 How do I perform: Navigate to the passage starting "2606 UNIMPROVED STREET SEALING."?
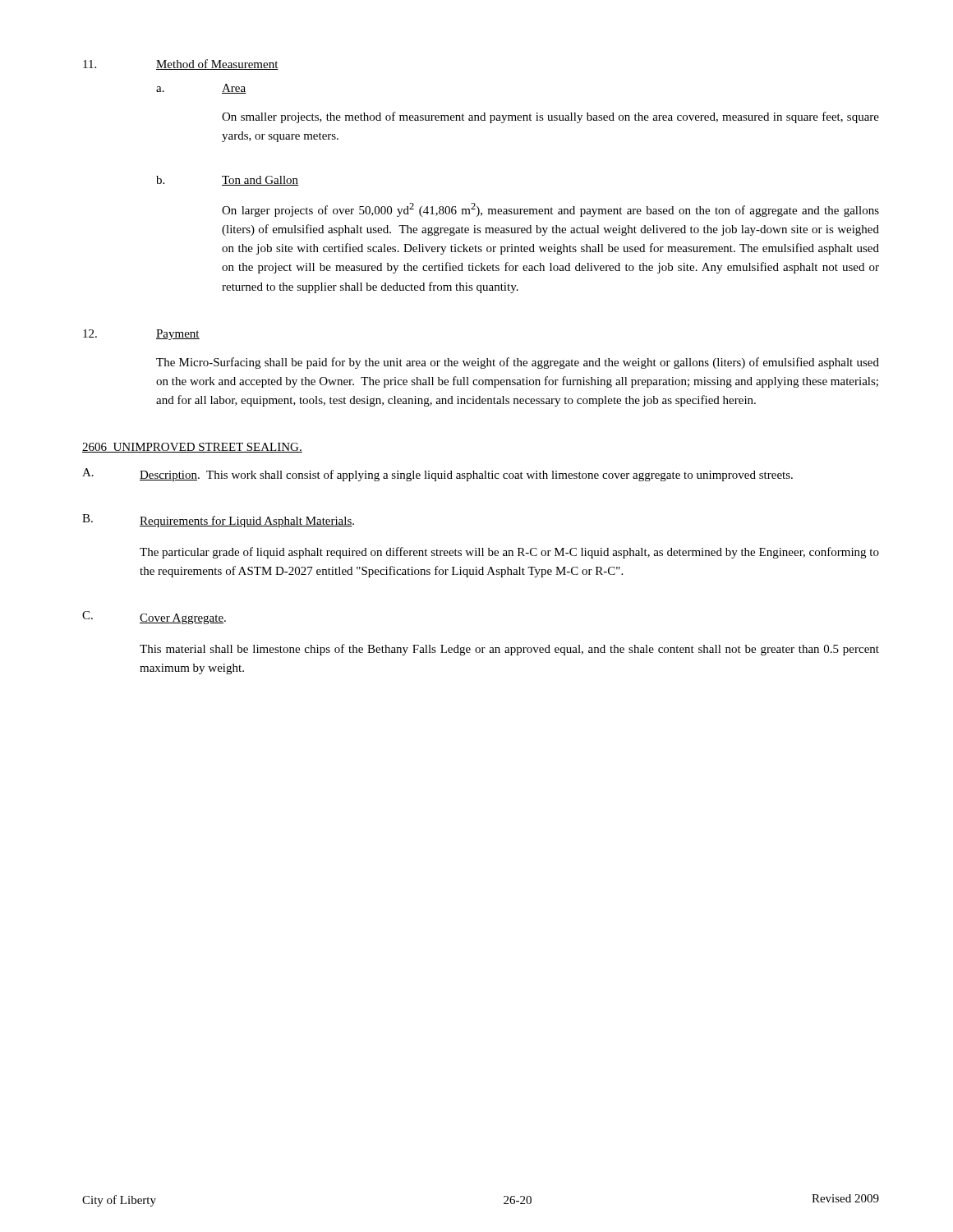click(x=192, y=446)
